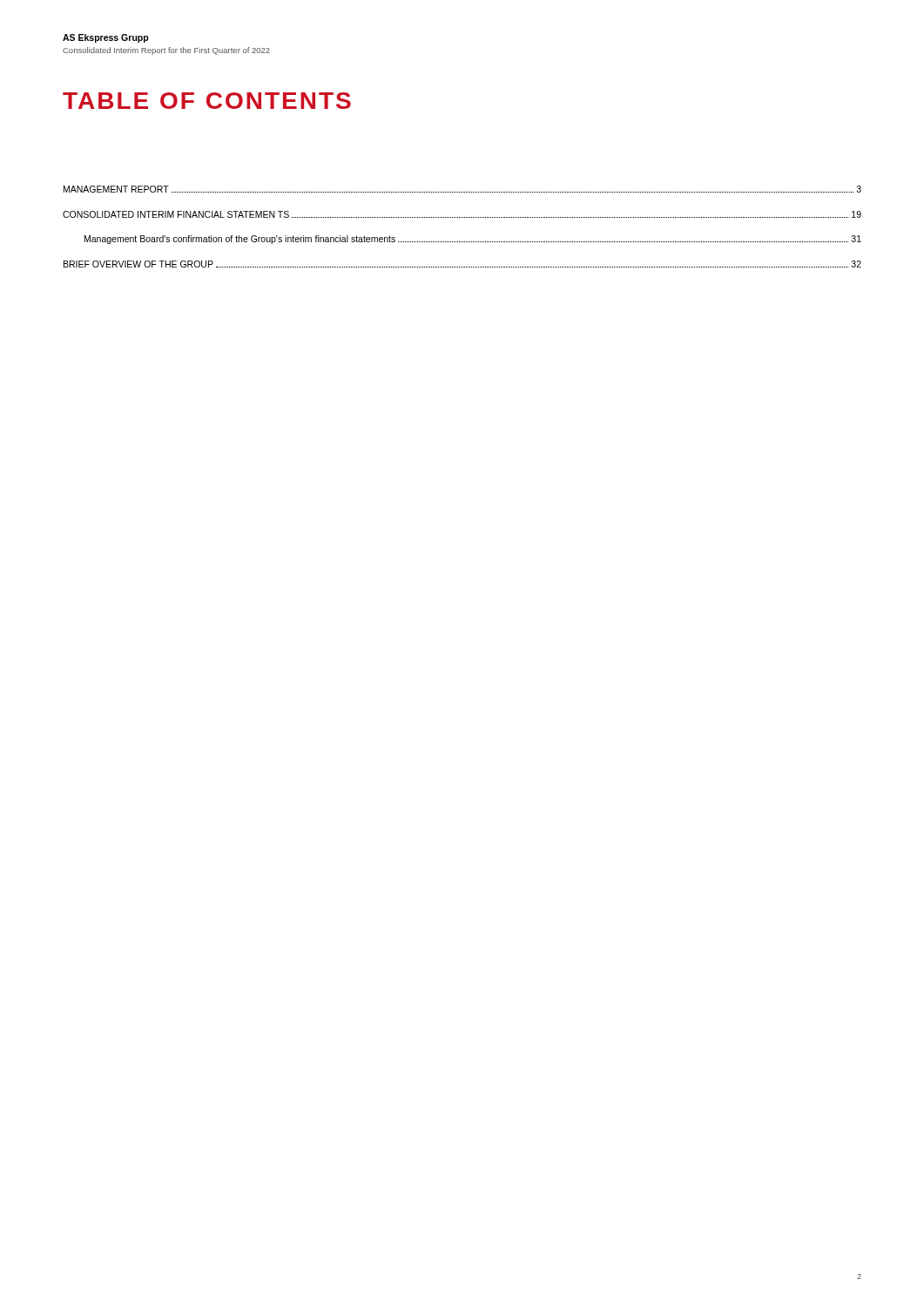Navigate to the region starting "MANAGEMENT REPORT 3"
The width and height of the screenshot is (924, 1307).
click(x=462, y=189)
